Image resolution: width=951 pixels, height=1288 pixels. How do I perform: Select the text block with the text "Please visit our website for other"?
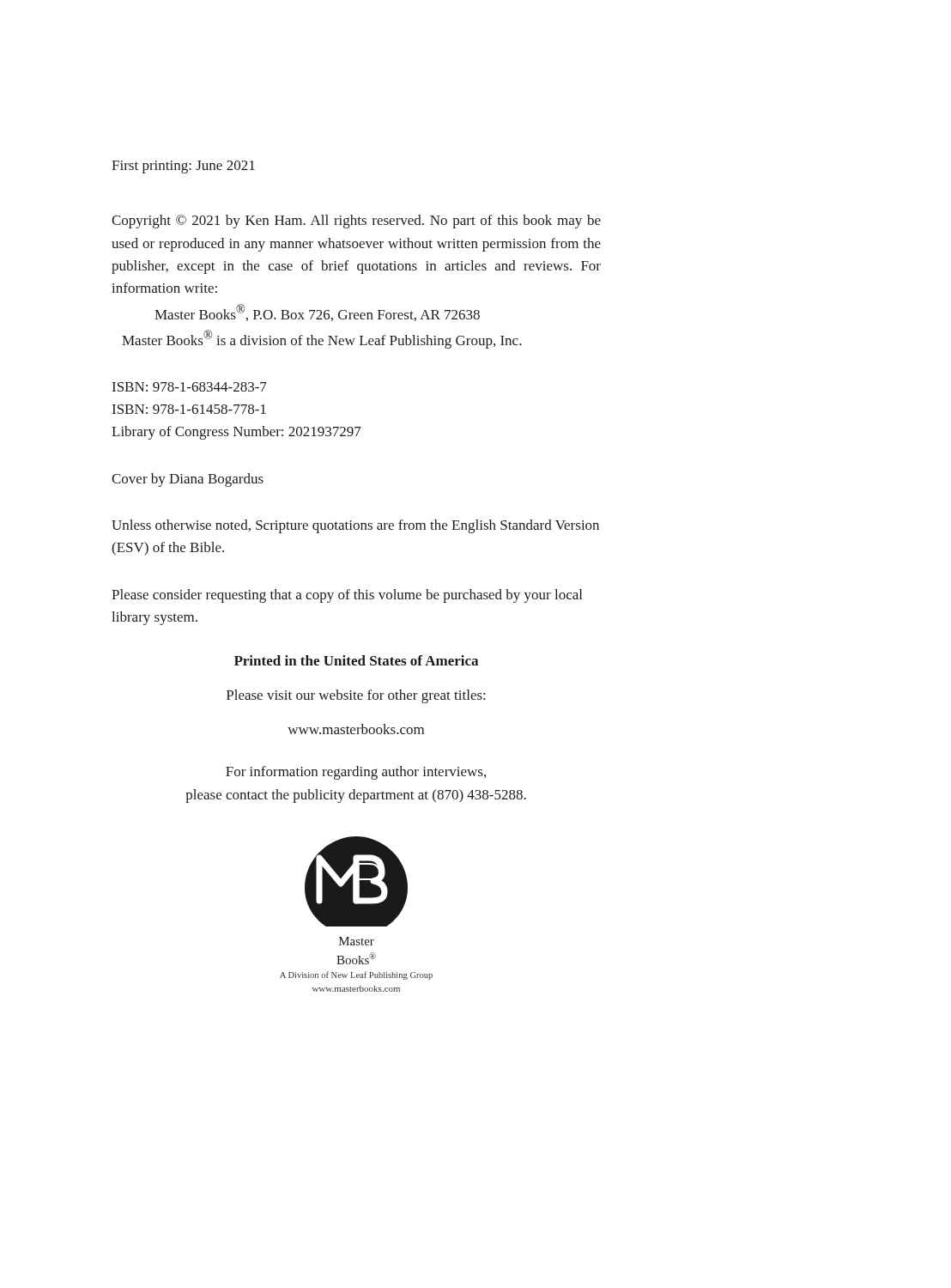tap(356, 695)
